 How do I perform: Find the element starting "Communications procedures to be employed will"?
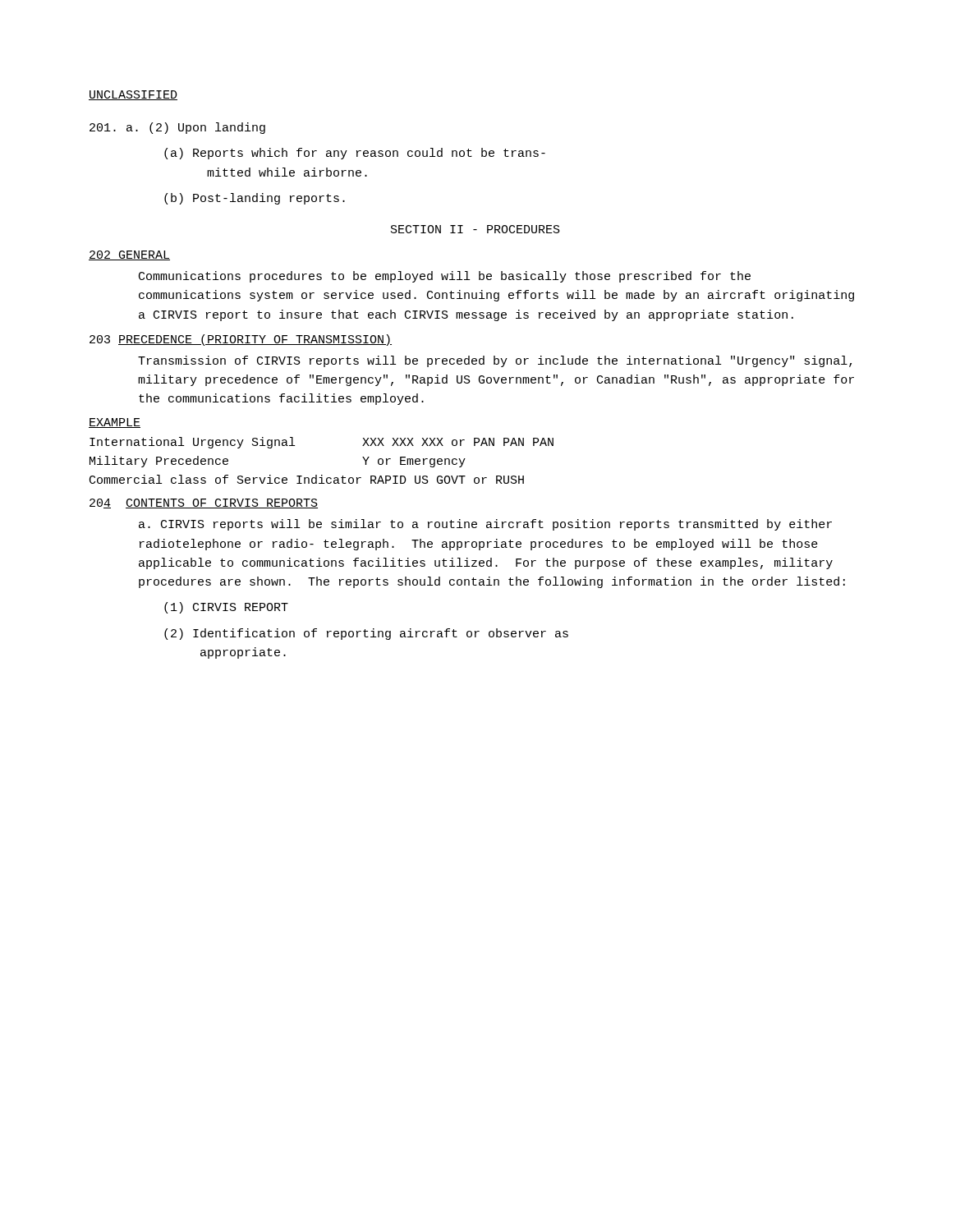point(496,296)
